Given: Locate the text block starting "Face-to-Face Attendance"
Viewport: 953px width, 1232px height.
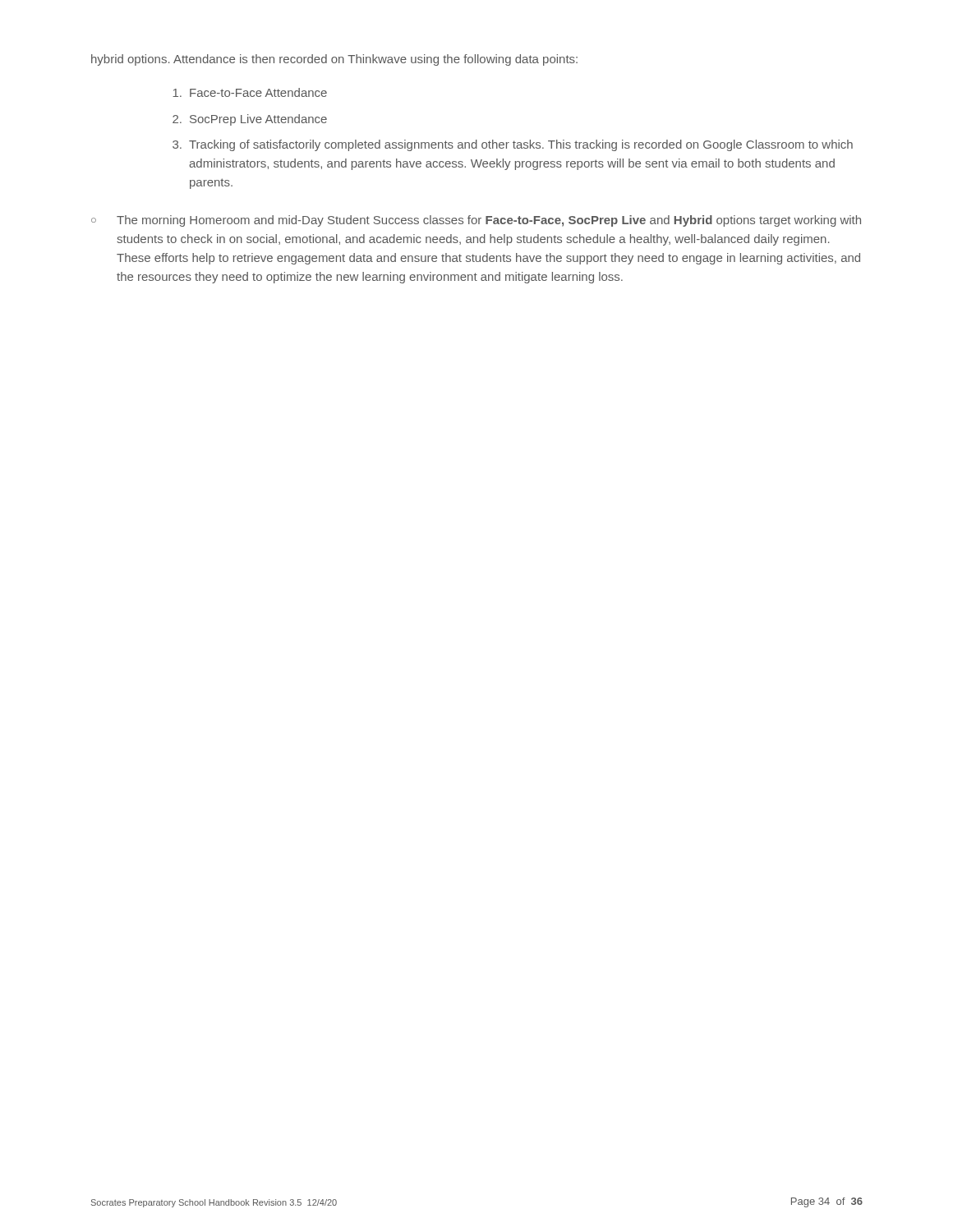Looking at the screenshot, I should tap(250, 92).
